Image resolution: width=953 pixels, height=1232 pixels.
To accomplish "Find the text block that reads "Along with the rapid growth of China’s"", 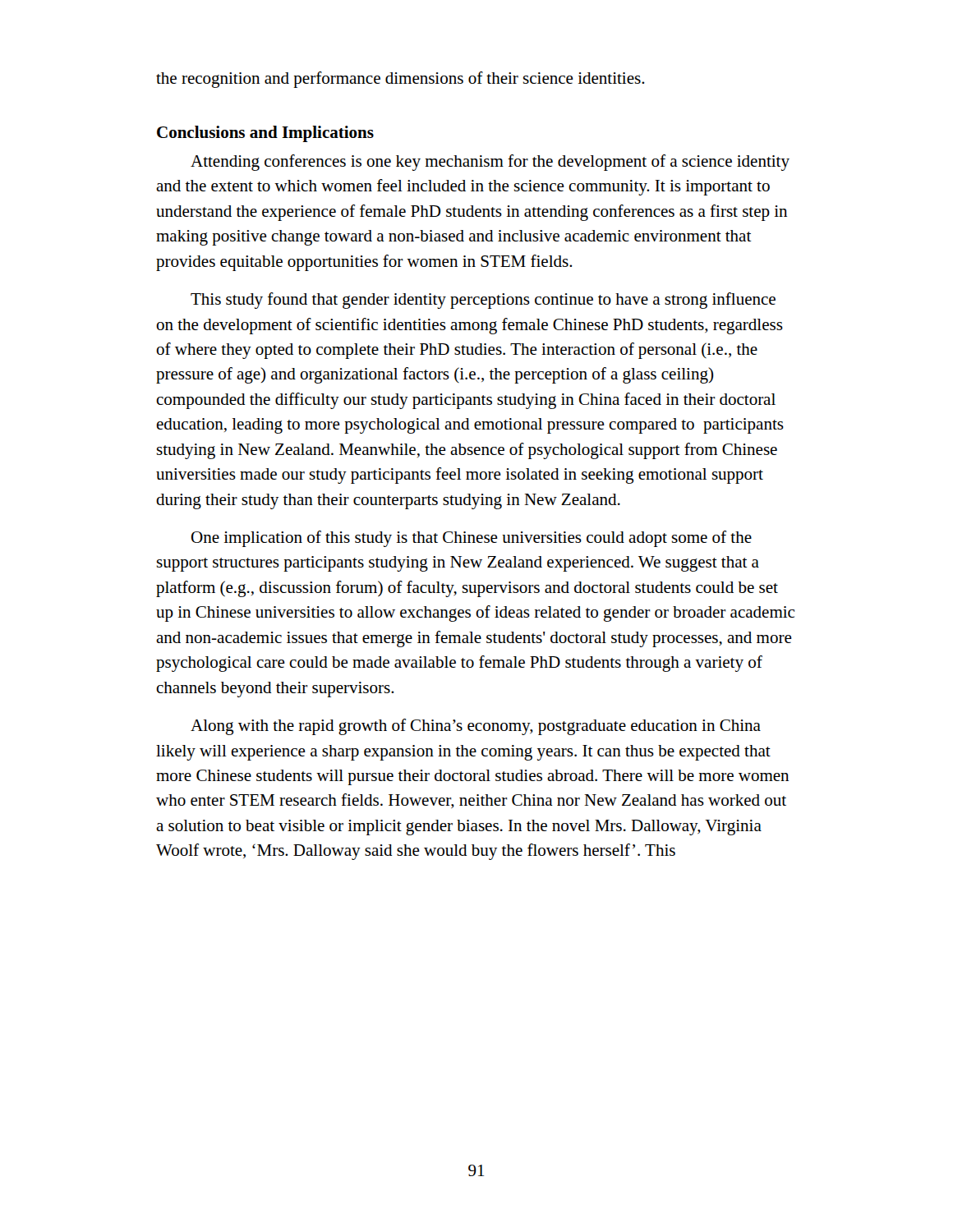I will (x=473, y=788).
